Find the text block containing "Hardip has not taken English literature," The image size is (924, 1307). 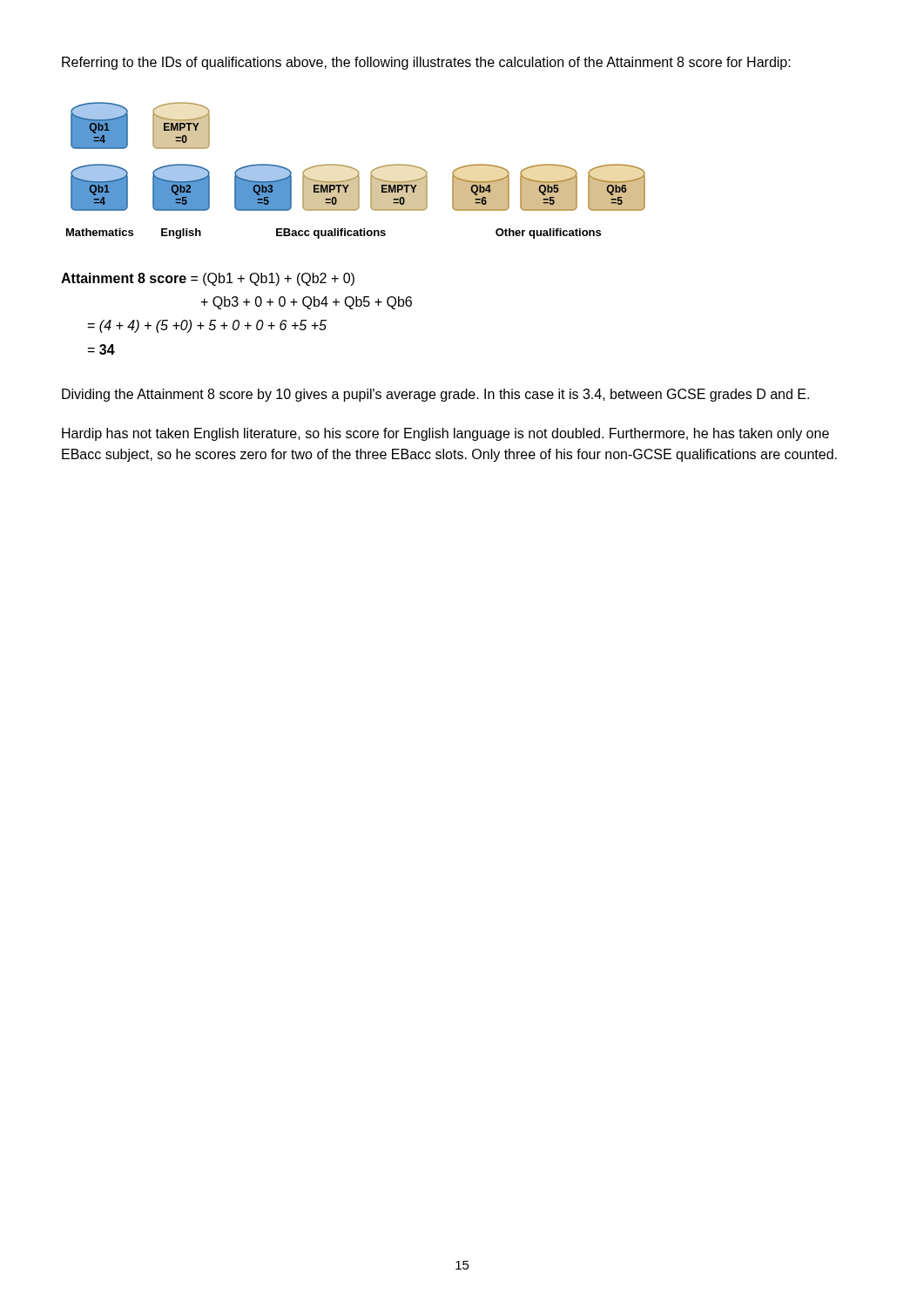(x=449, y=444)
